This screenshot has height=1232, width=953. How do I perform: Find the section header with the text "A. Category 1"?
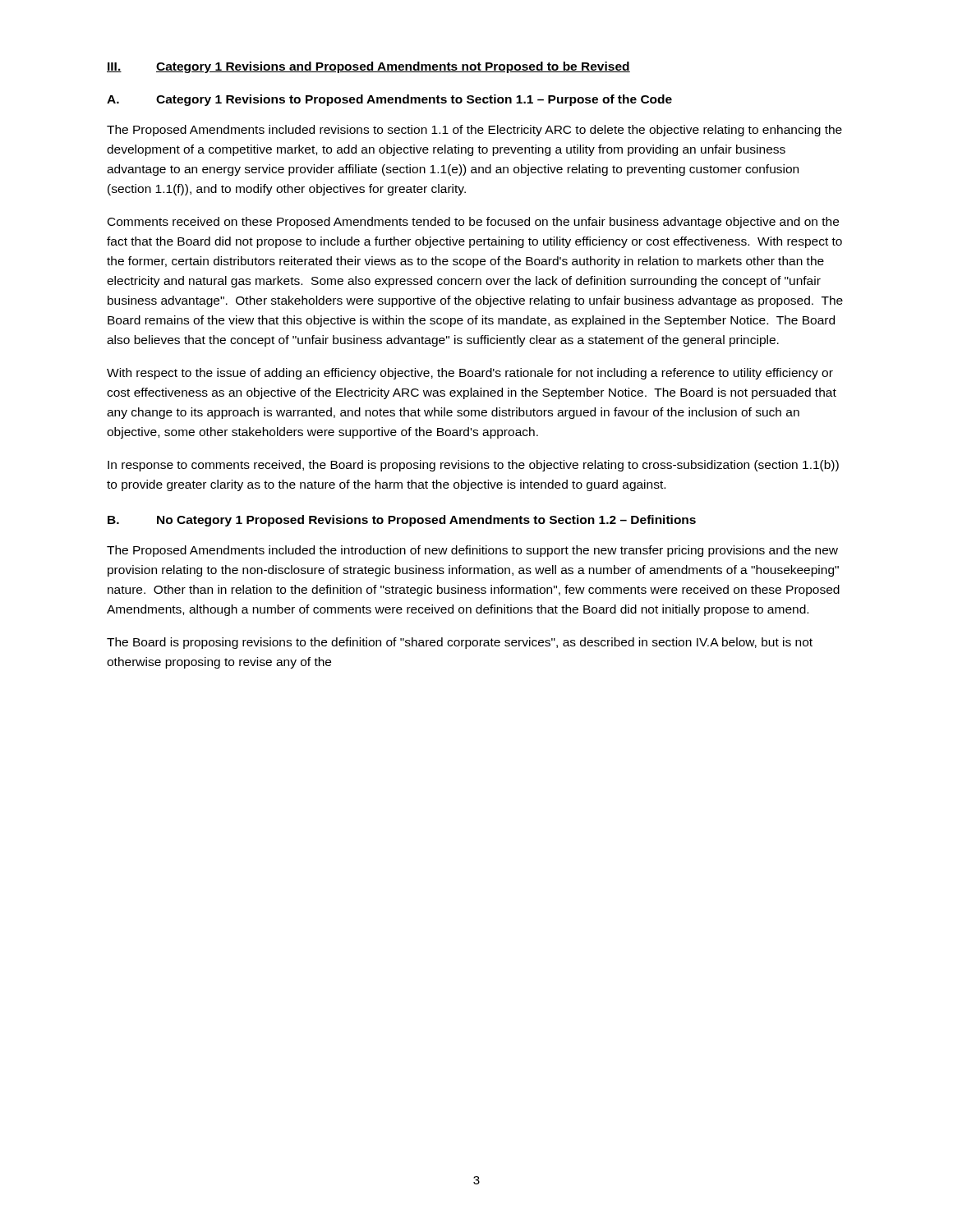389,99
